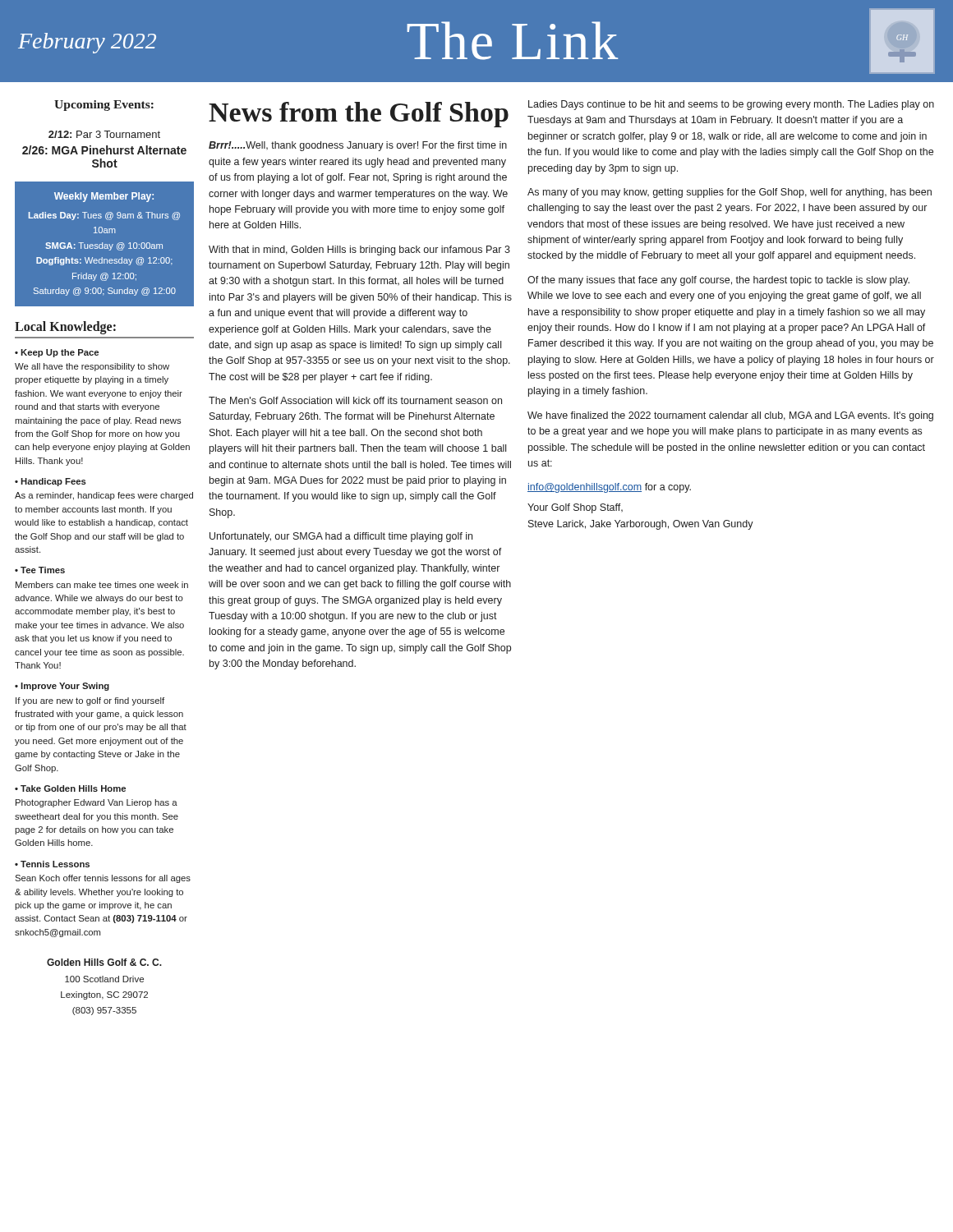Point to the text starting "• Keep Up the Pace We all"
The height and width of the screenshot is (1232, 953).
[104, 406]
